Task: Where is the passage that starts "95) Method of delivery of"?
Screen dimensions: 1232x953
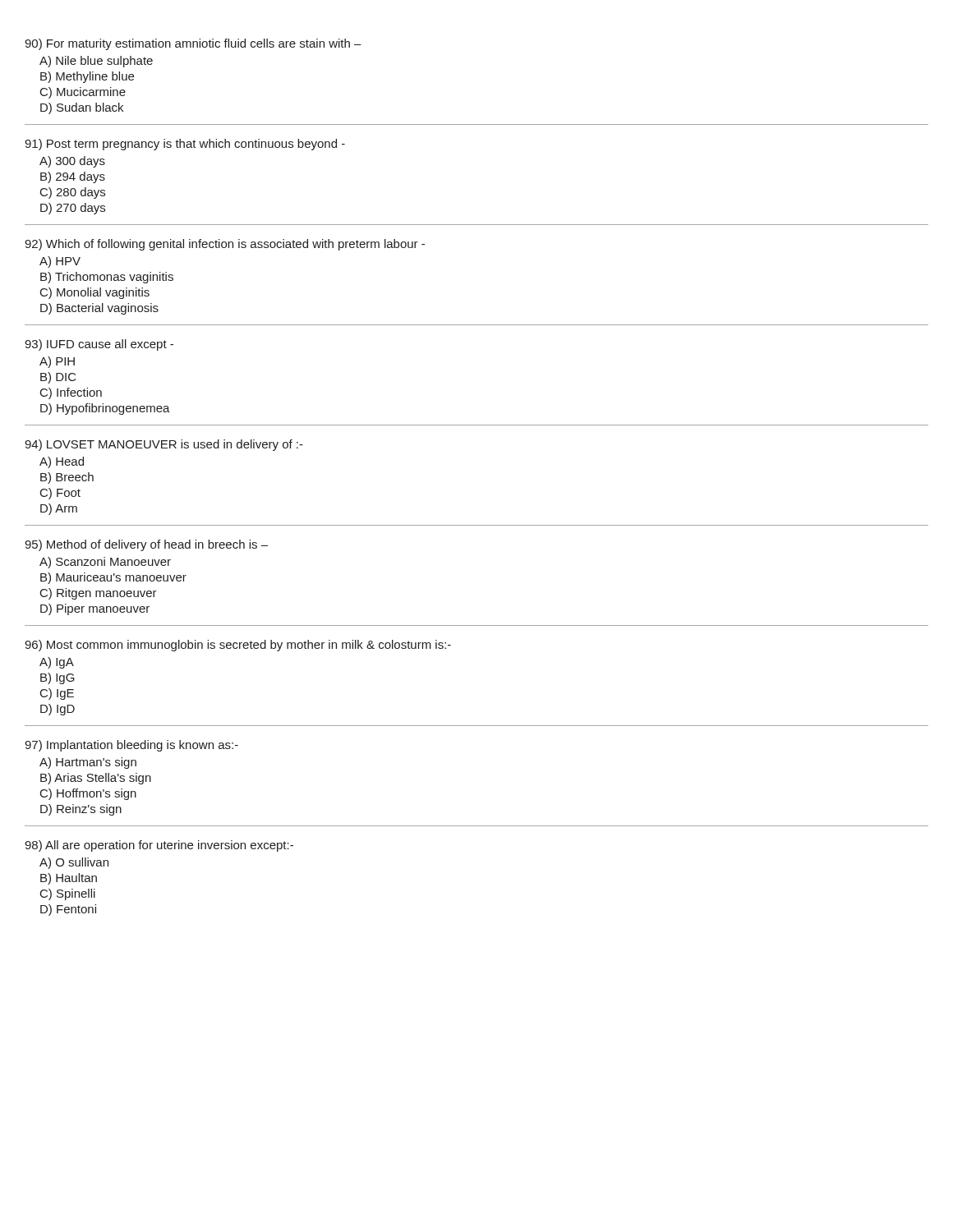Action: coord(146,545)
